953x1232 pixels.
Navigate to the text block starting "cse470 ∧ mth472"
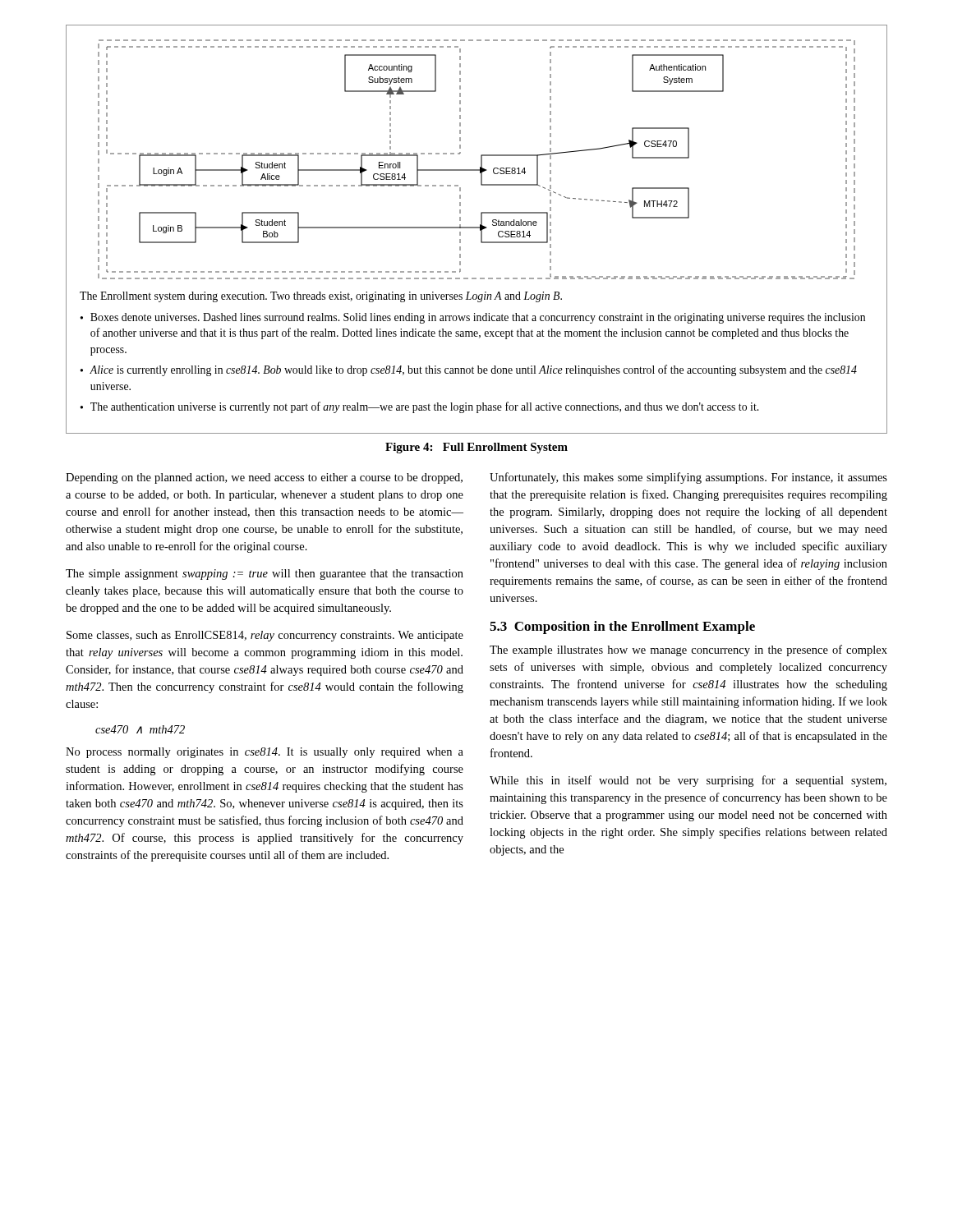coord(140,730)
